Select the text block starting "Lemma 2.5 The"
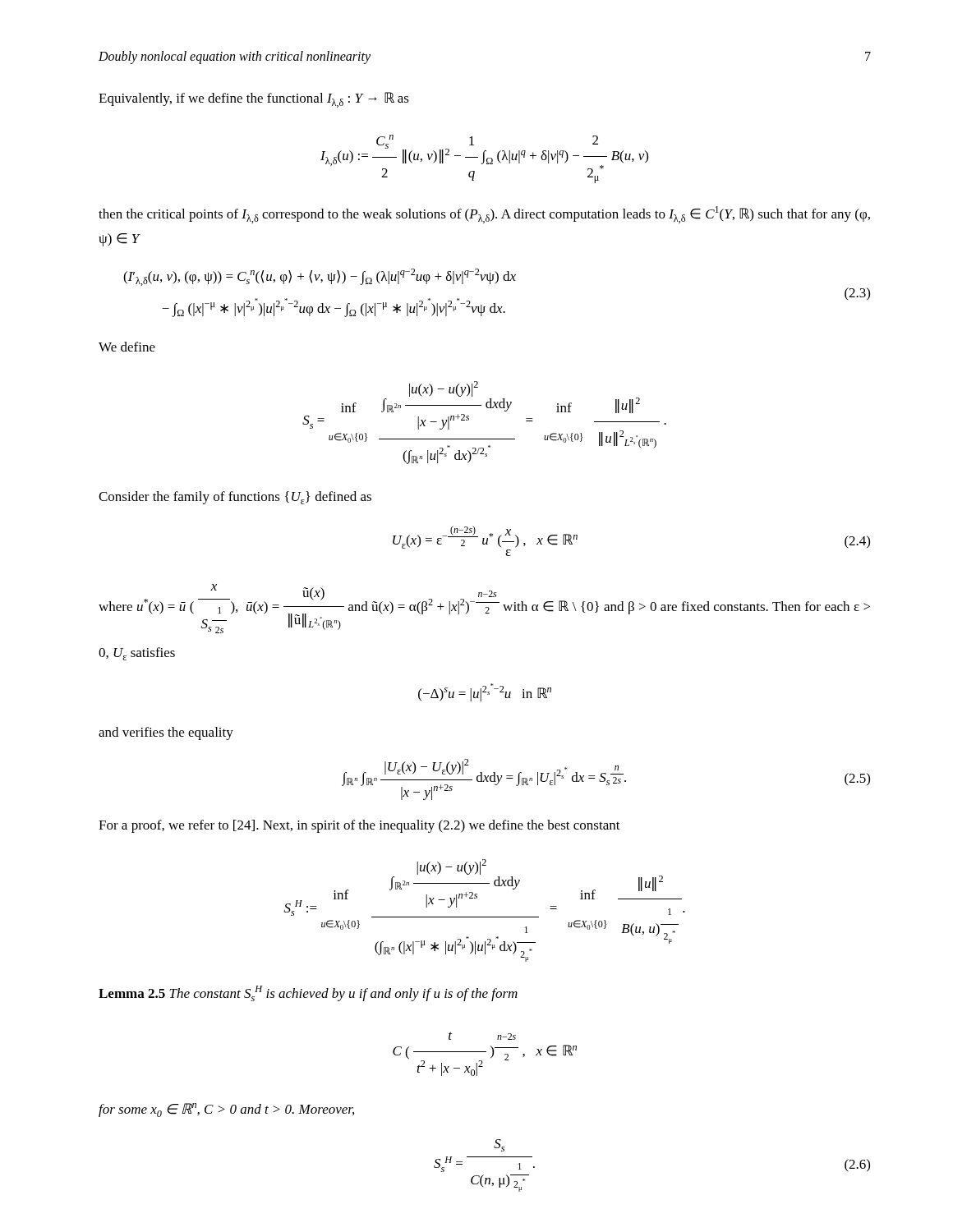Screen dimensions: 1232x953 [x=485, y=994]
